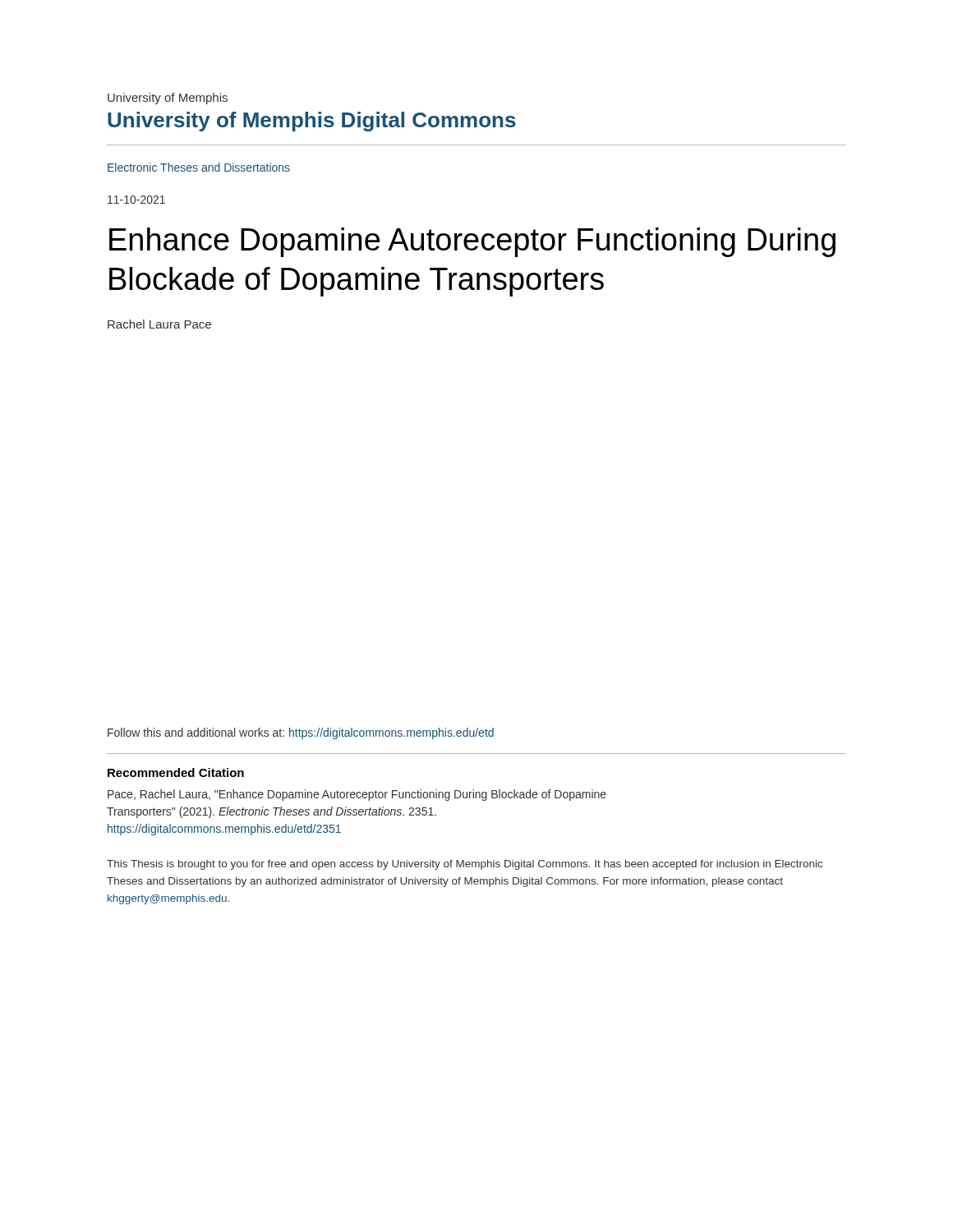Locate the text "Rachel Laura Pace"
Image resolution: width=953 pixels, height=1232 pixels.
coord(159,324)
